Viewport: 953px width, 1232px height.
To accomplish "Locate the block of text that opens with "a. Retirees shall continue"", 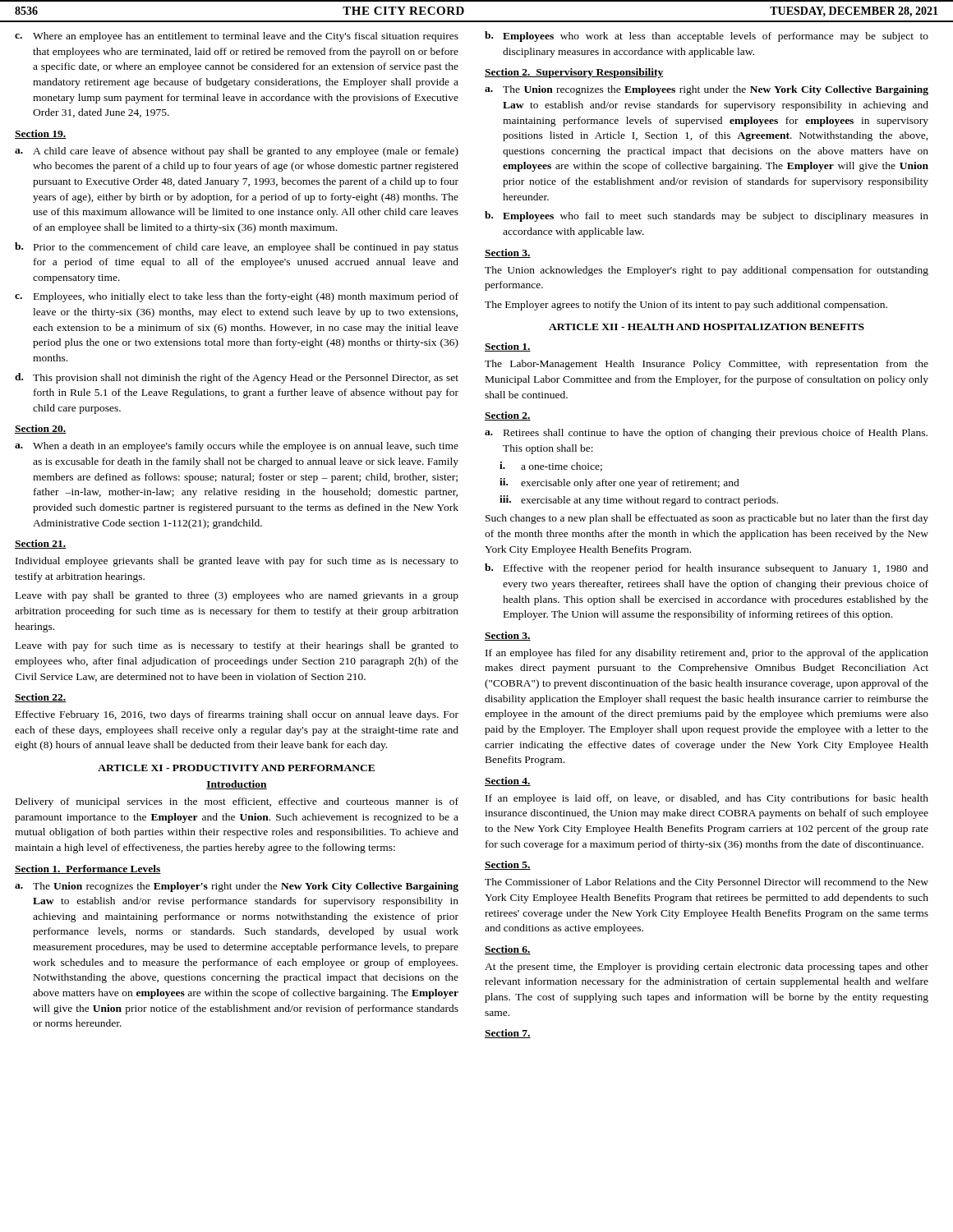I will coord(707,441).
